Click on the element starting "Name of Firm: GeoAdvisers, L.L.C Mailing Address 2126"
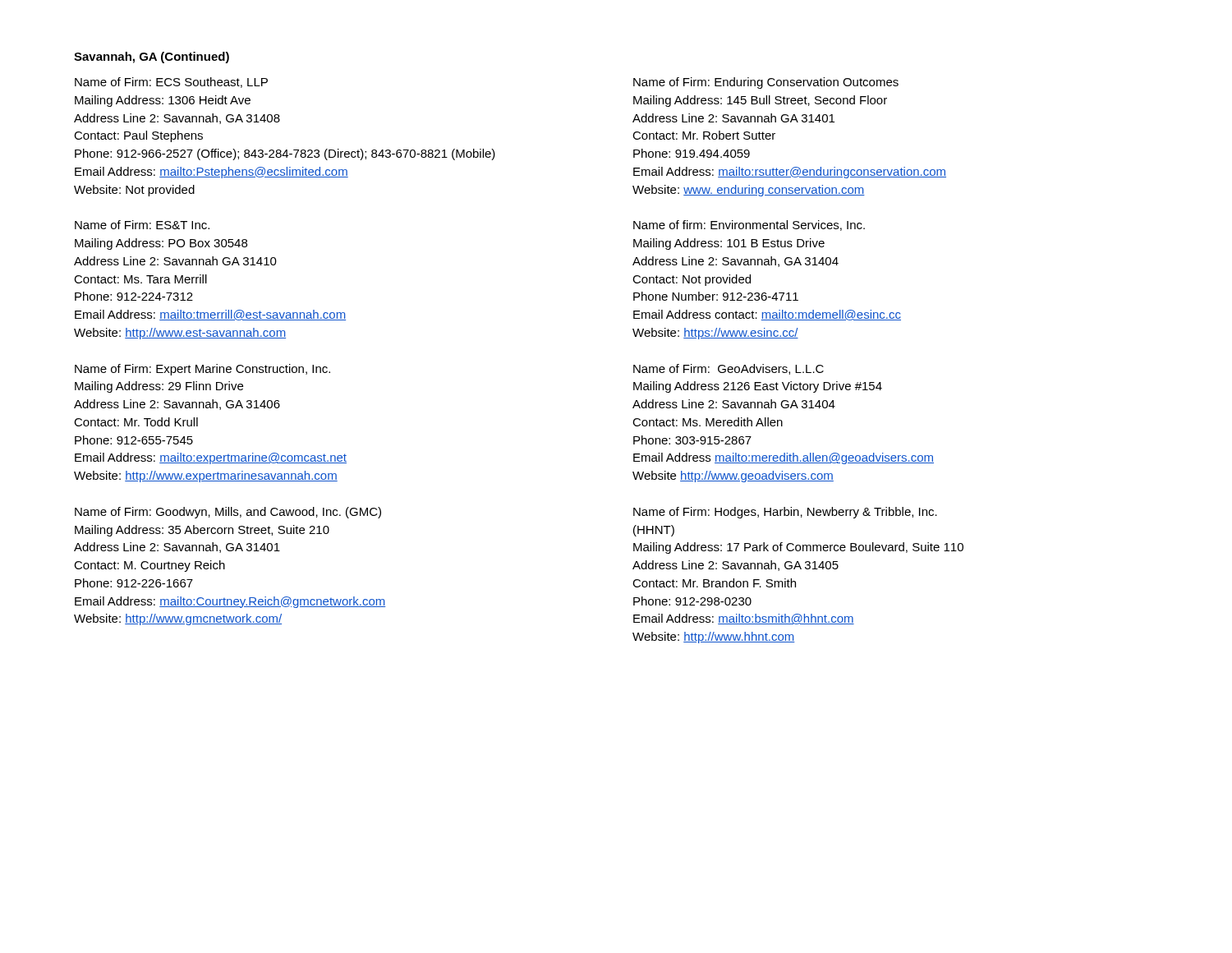The image size is (1232, 953). tap(783, 422)
